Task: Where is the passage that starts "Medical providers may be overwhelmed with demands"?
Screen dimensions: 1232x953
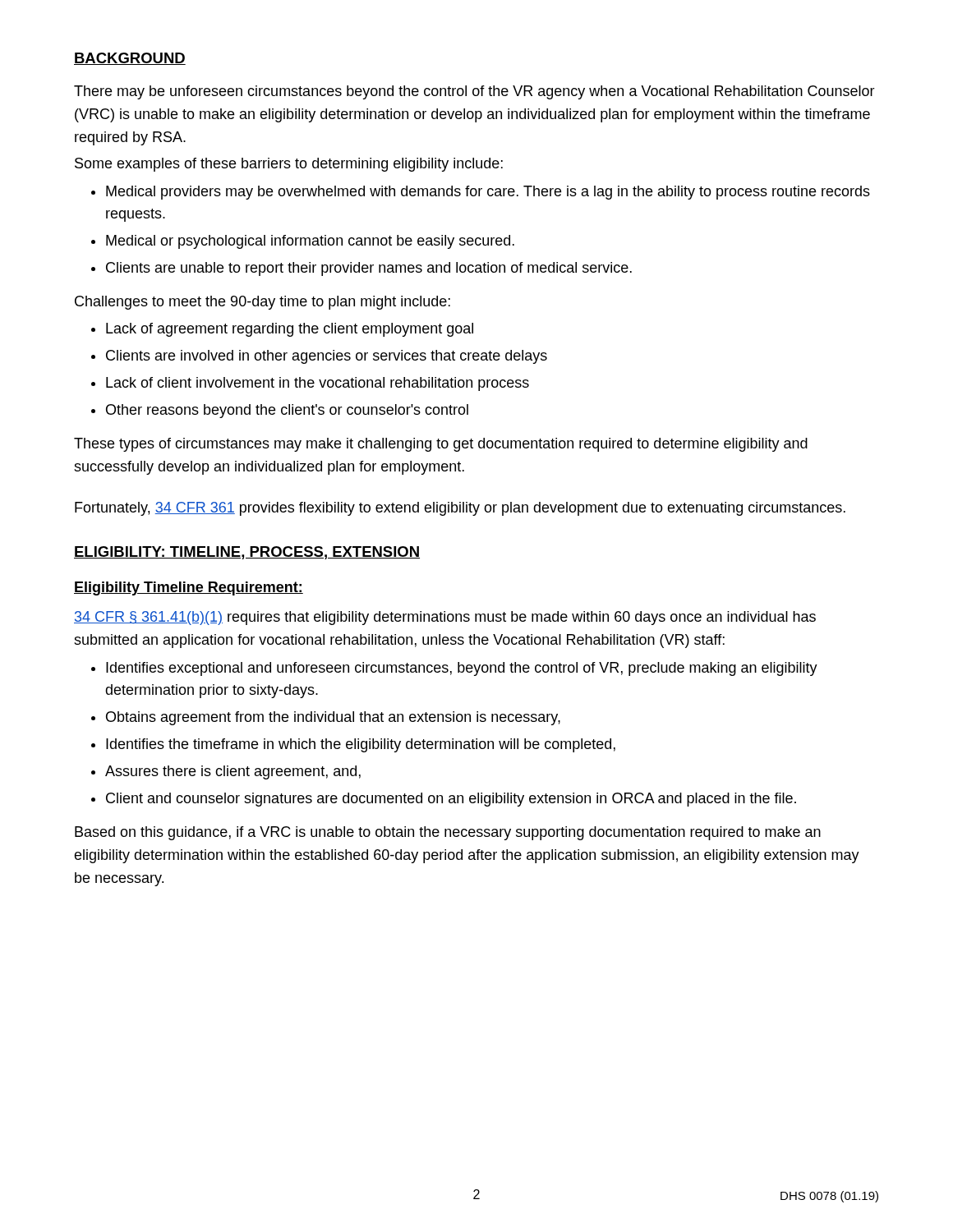Action: tap(488, 202)
